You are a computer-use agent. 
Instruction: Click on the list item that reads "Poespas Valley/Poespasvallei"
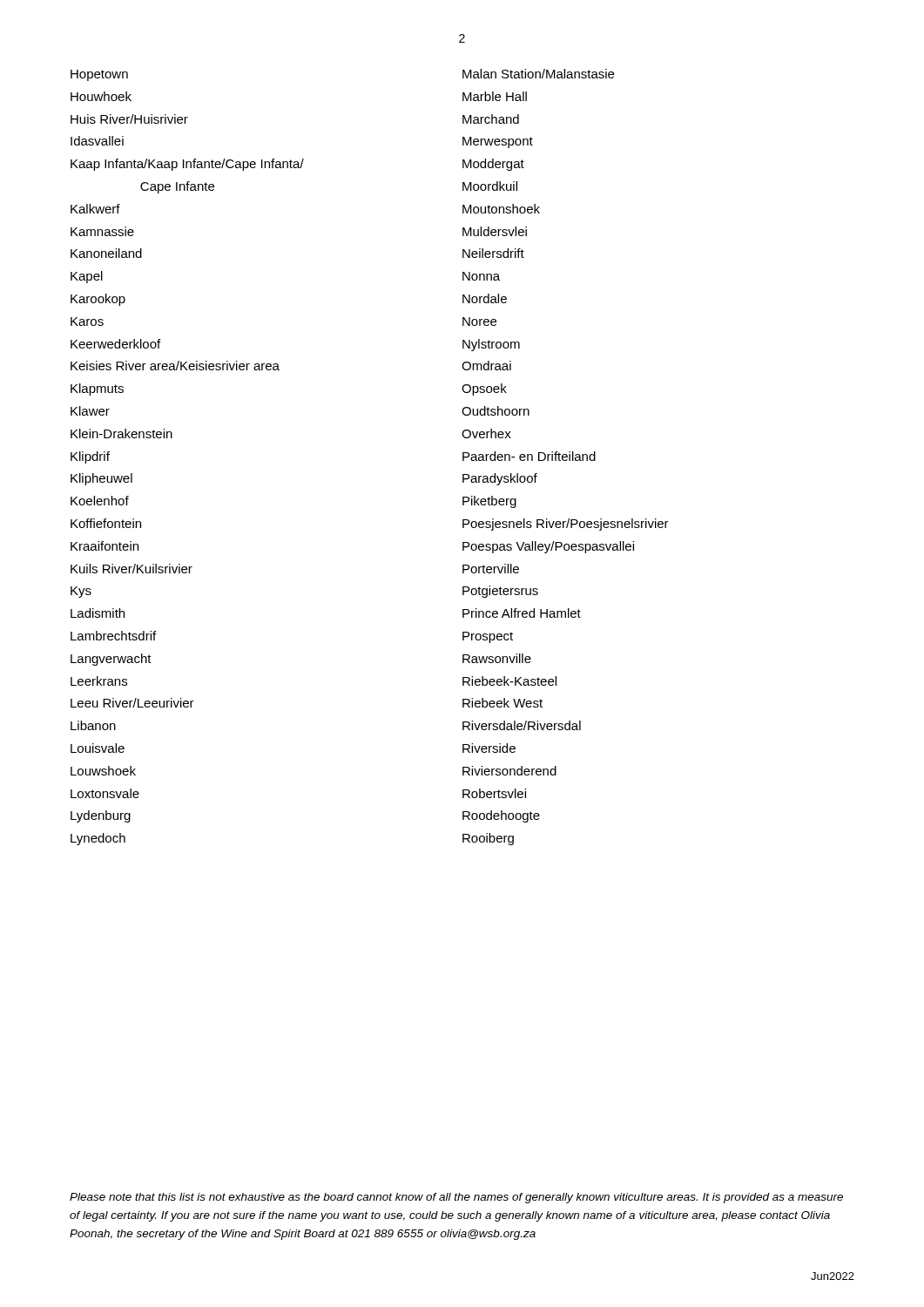(548, 546)
